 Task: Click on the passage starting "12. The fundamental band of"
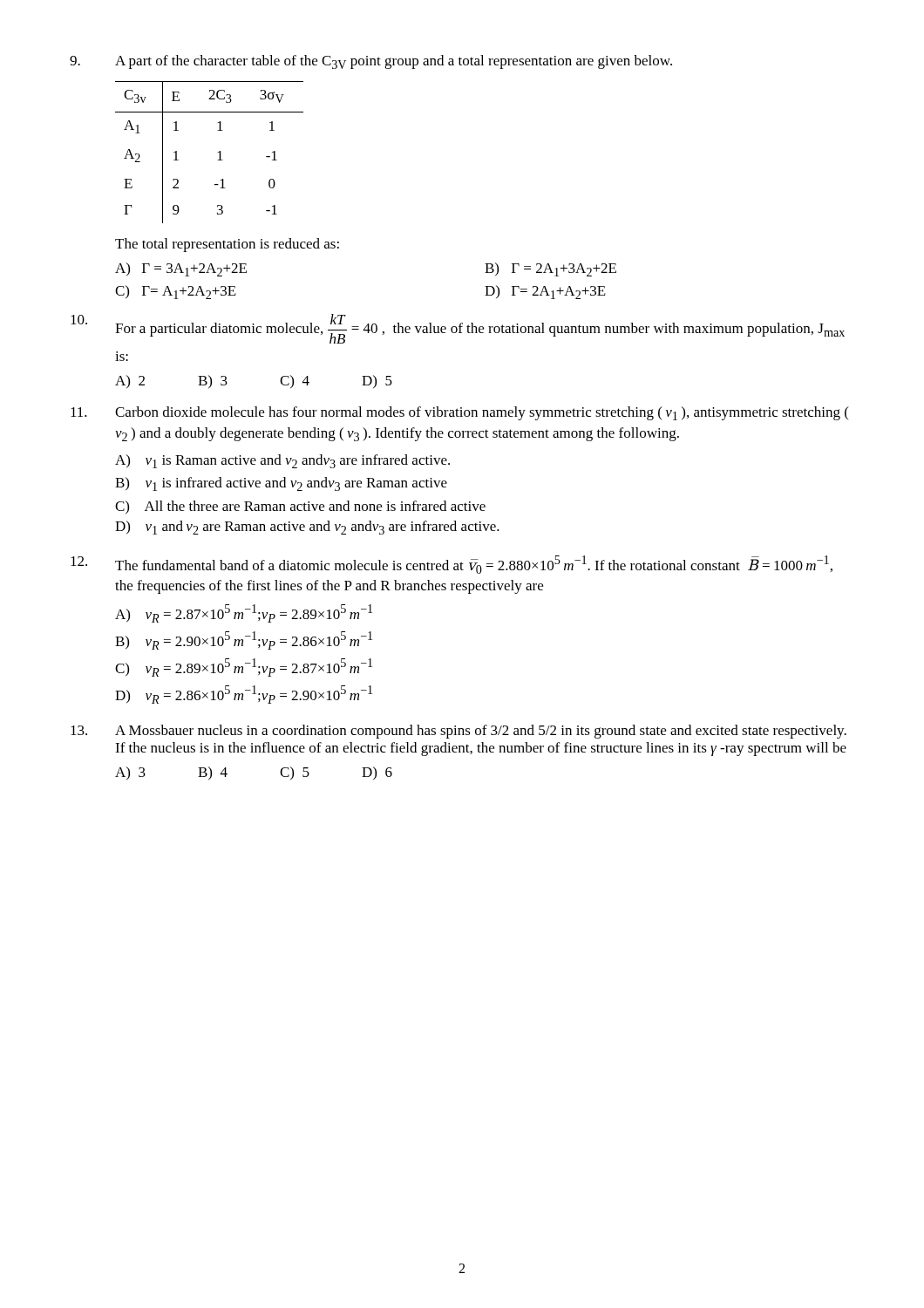coord(452,565)
